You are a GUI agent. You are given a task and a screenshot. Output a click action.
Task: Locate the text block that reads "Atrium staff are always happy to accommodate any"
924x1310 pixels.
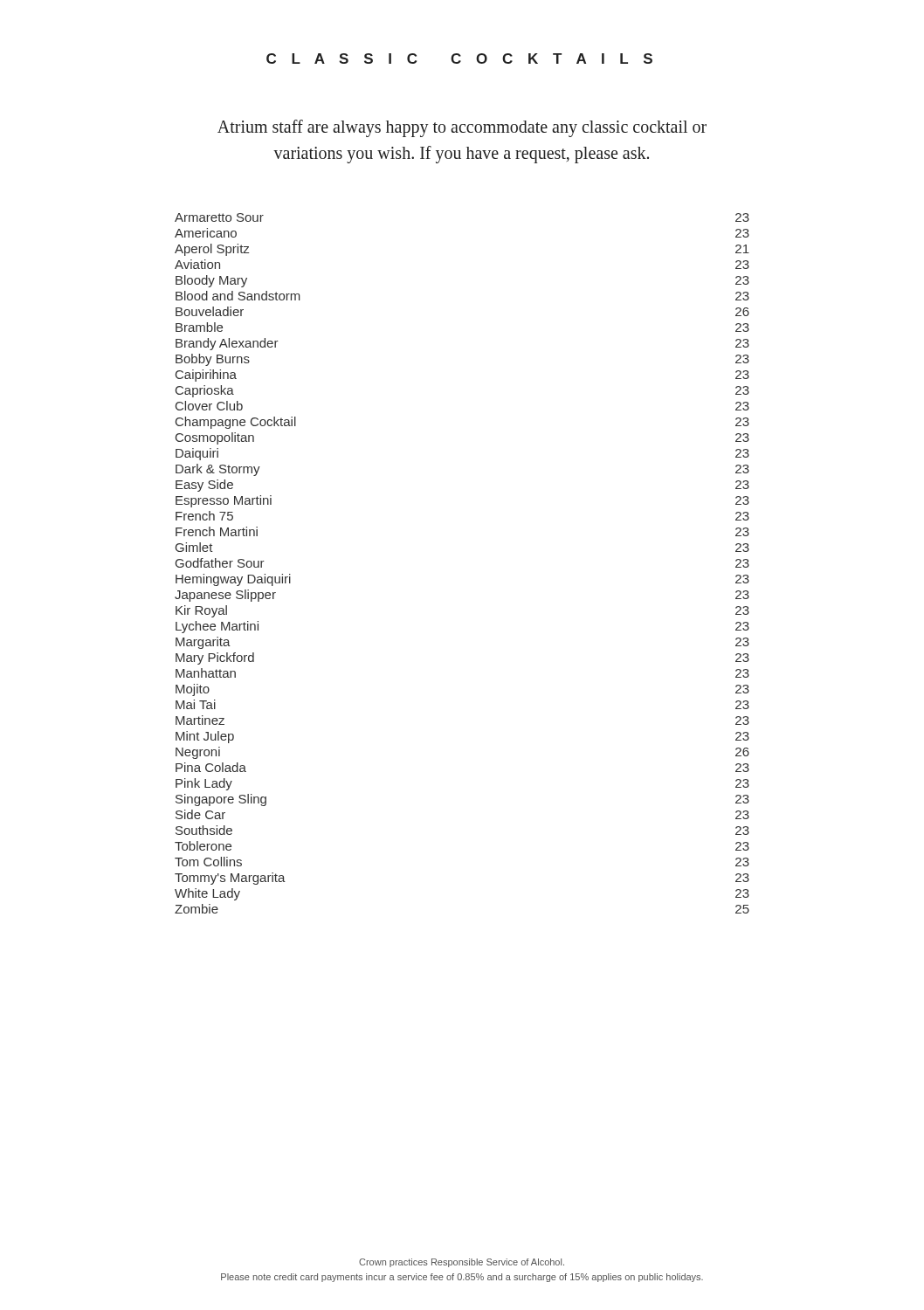(x=462, y=140)
